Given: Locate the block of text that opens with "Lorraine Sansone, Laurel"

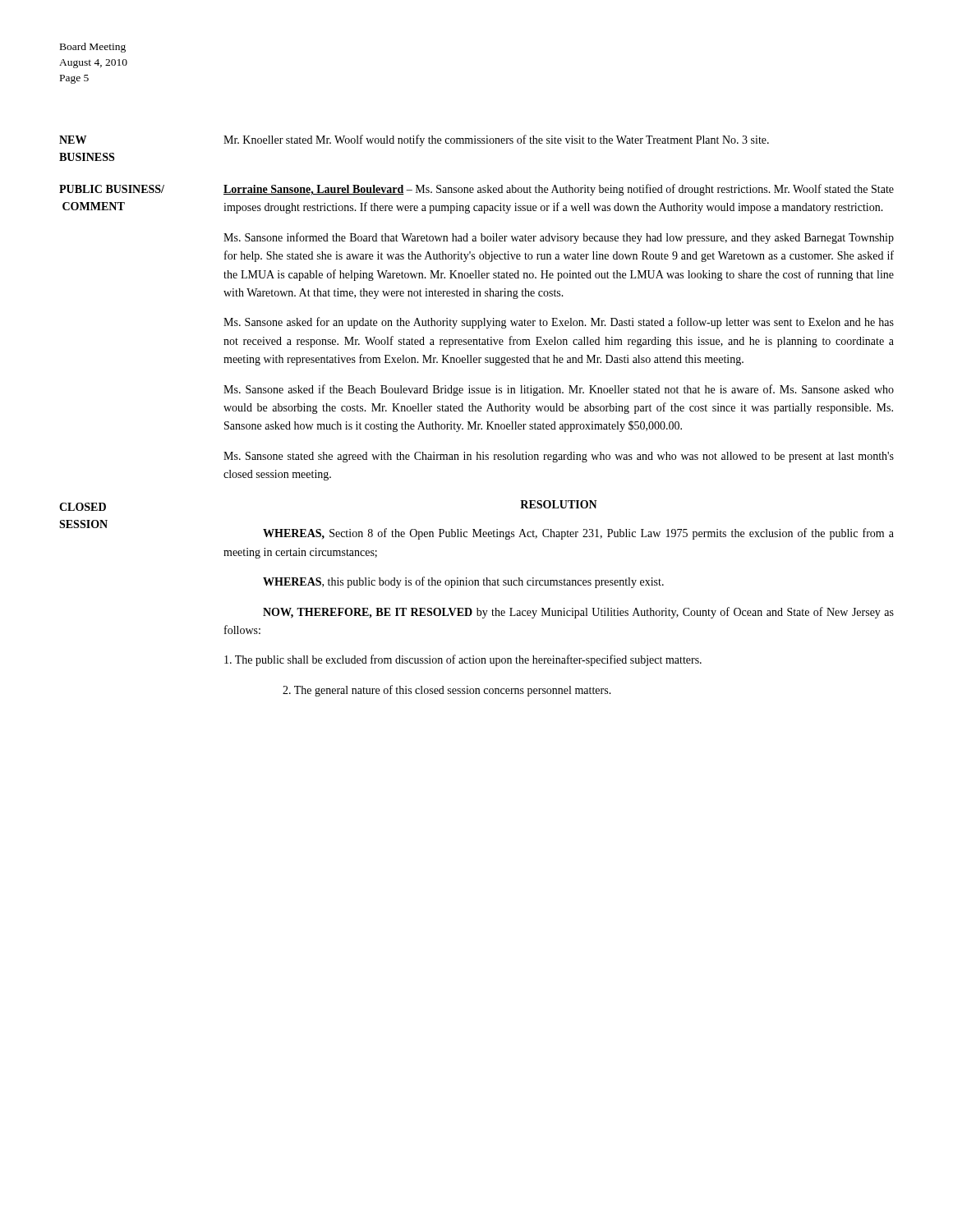Looking at the screenshot, I should (x=559, y=332).
